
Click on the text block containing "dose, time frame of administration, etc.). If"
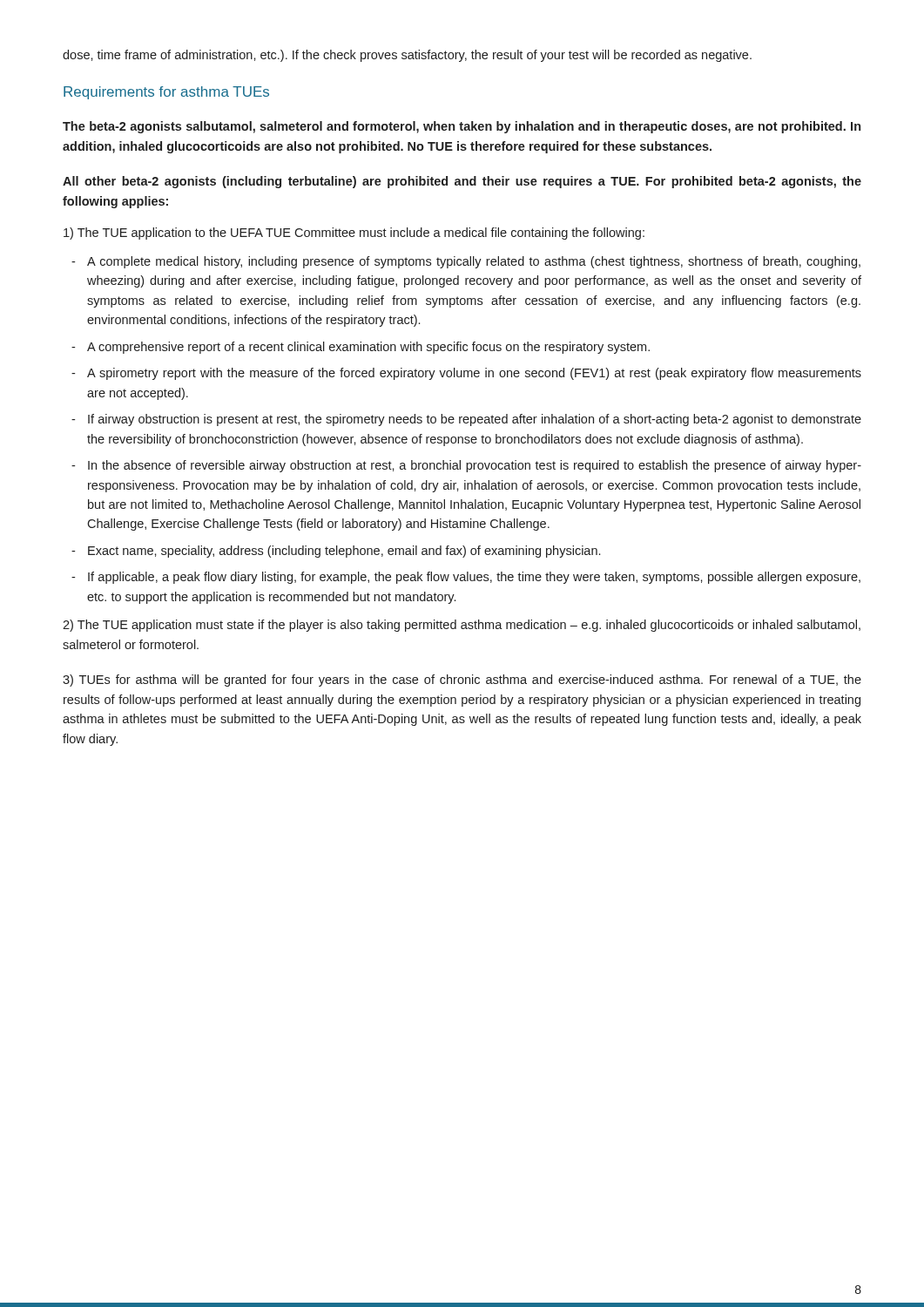click(408, 55)
